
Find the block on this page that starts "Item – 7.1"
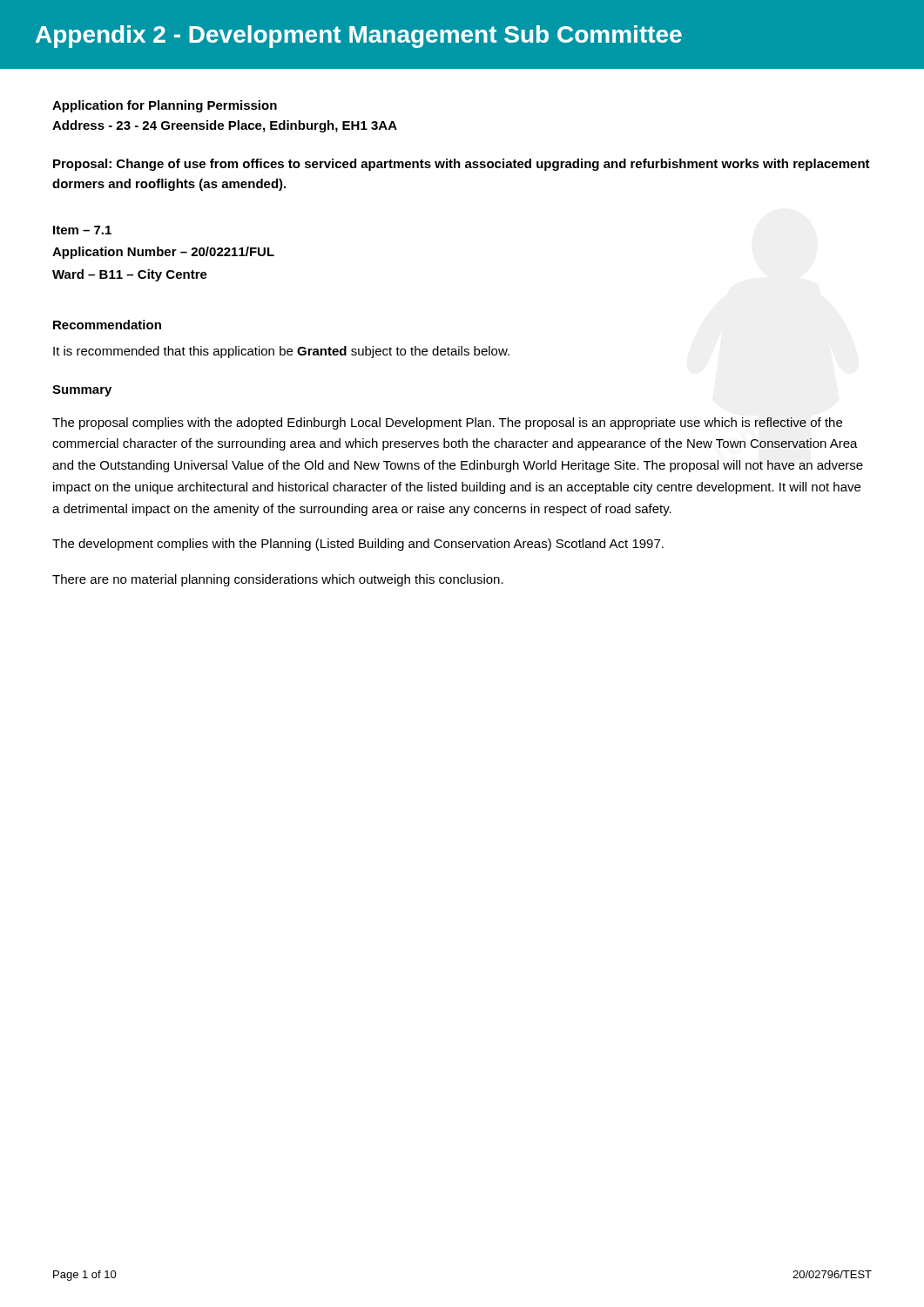(82, 230)
